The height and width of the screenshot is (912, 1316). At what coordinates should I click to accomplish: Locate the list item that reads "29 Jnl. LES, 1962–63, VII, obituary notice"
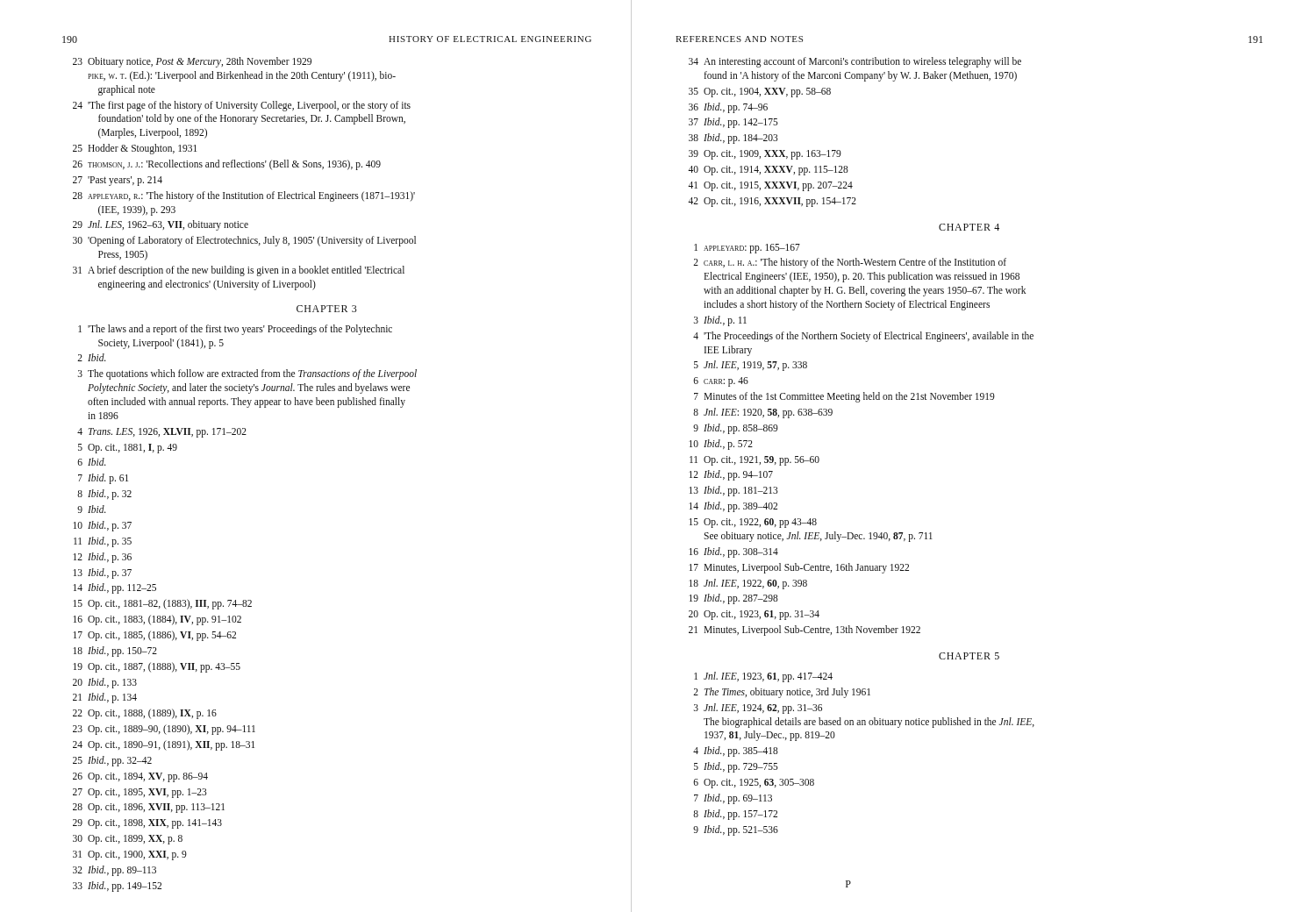coord(155,226)
